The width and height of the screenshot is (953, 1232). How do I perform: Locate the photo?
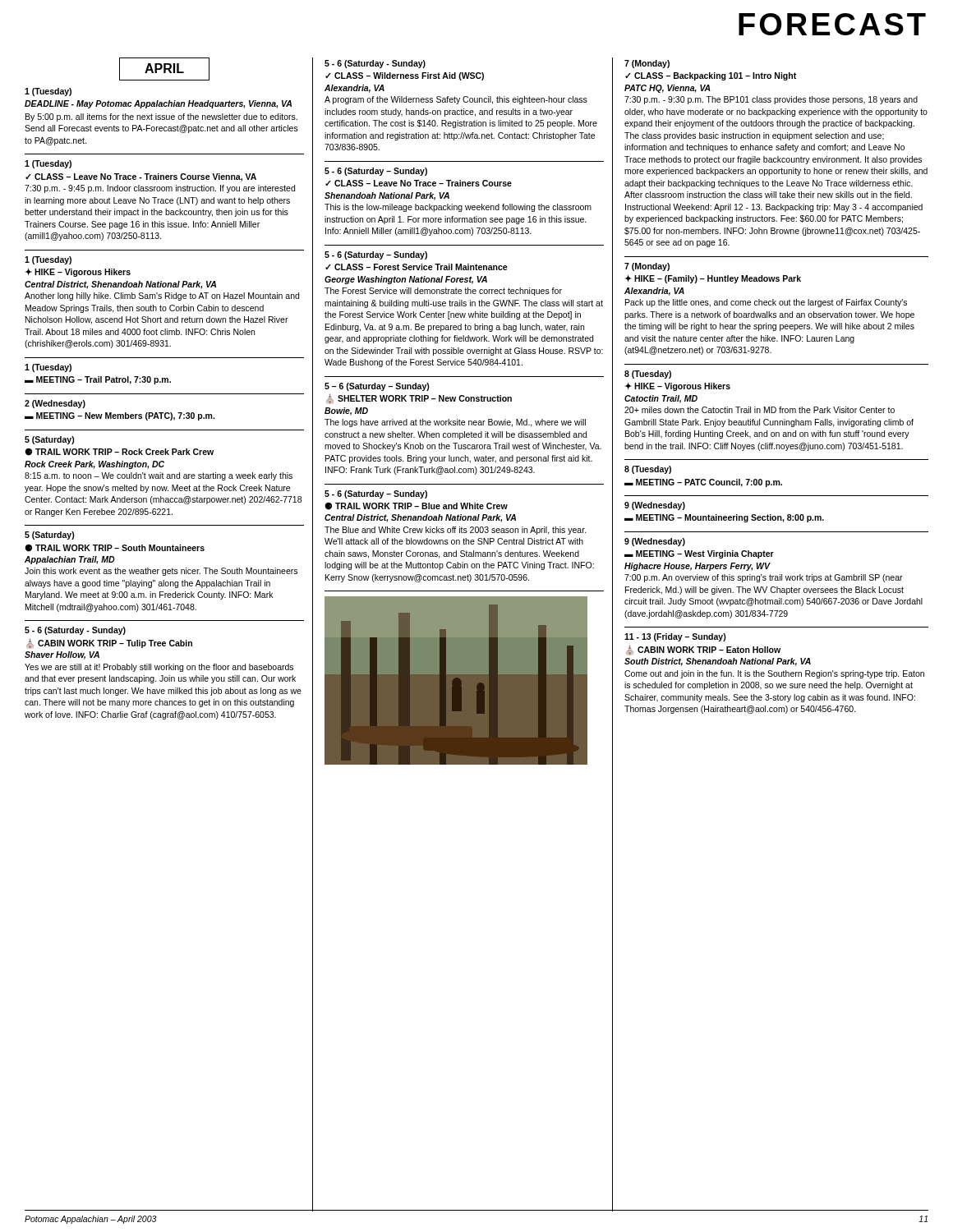coord(464,682)
